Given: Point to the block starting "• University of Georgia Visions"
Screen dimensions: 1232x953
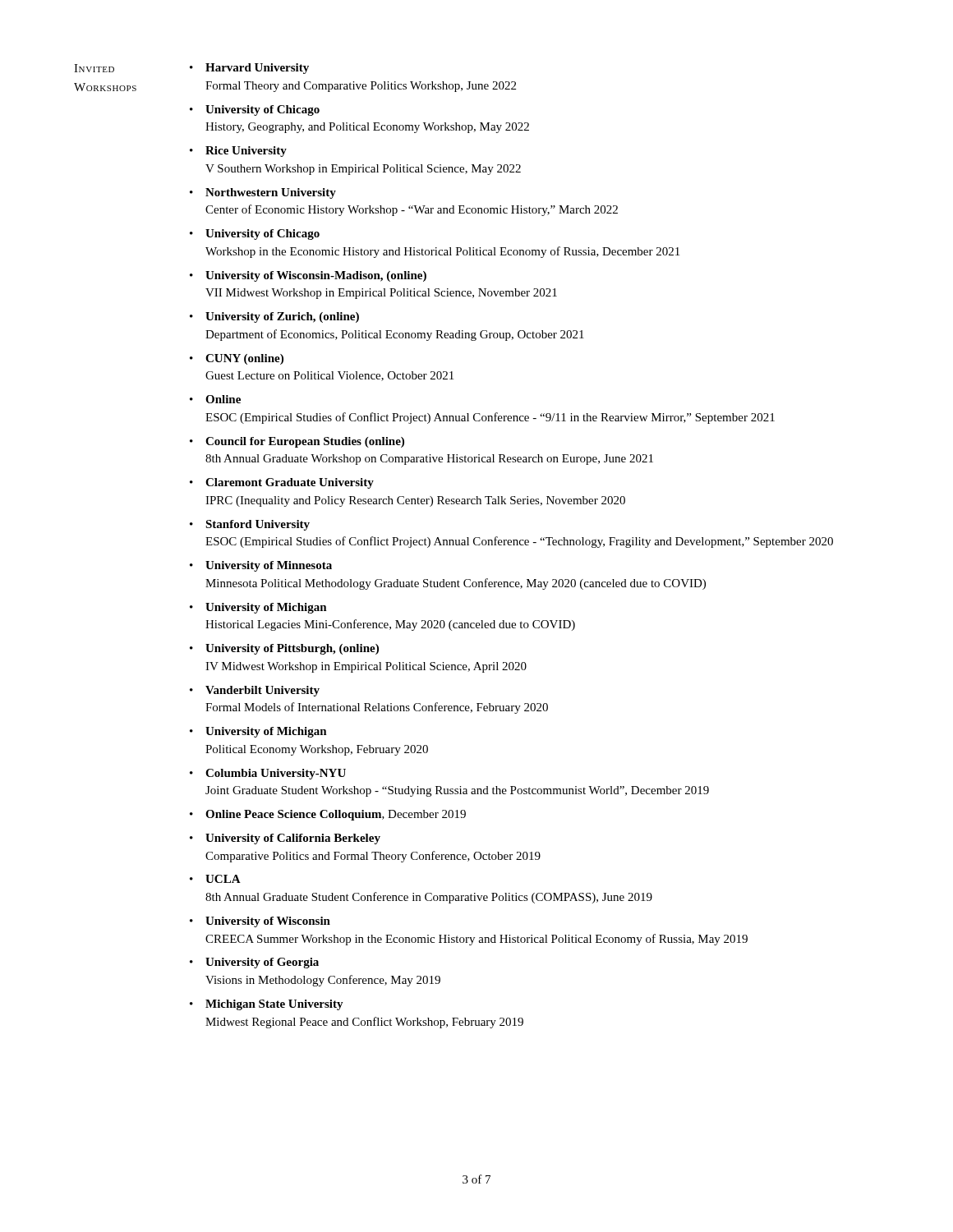Looking at the screenshot, I should 254,963.
